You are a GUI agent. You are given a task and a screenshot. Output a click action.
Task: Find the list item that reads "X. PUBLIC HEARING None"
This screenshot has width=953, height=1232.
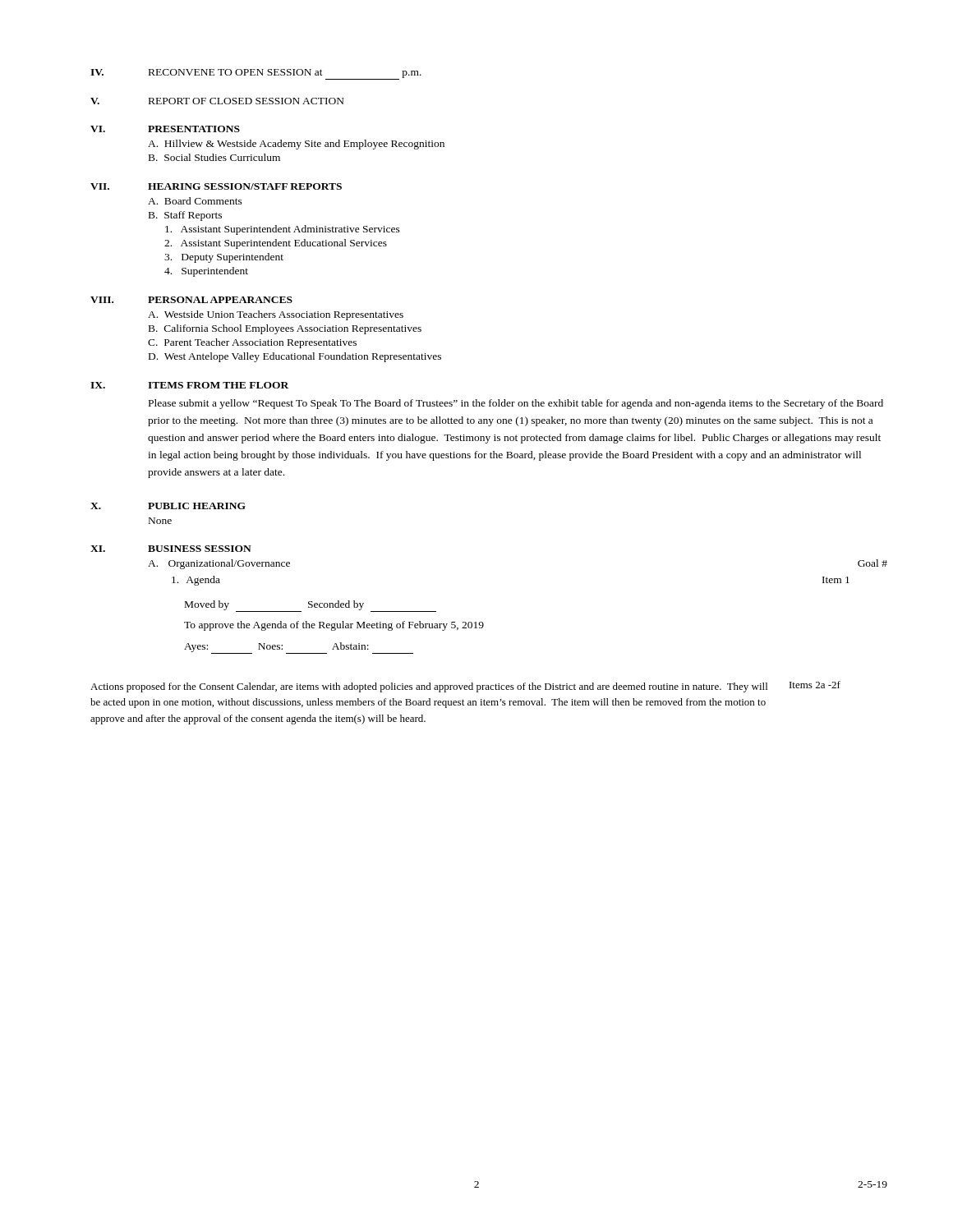tap(168, 506)
